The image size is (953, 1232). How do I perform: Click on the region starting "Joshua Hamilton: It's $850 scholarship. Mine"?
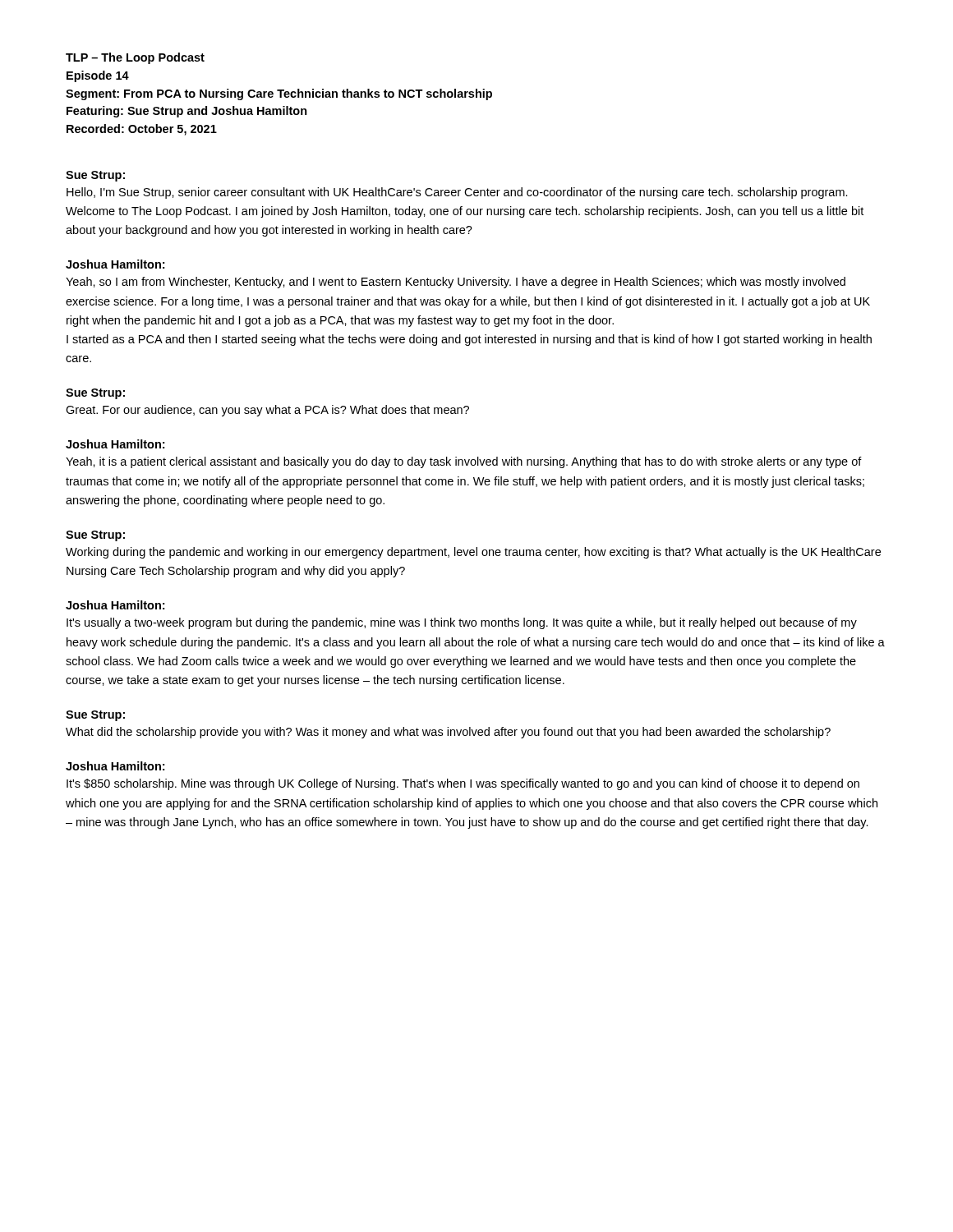point(476,796)
